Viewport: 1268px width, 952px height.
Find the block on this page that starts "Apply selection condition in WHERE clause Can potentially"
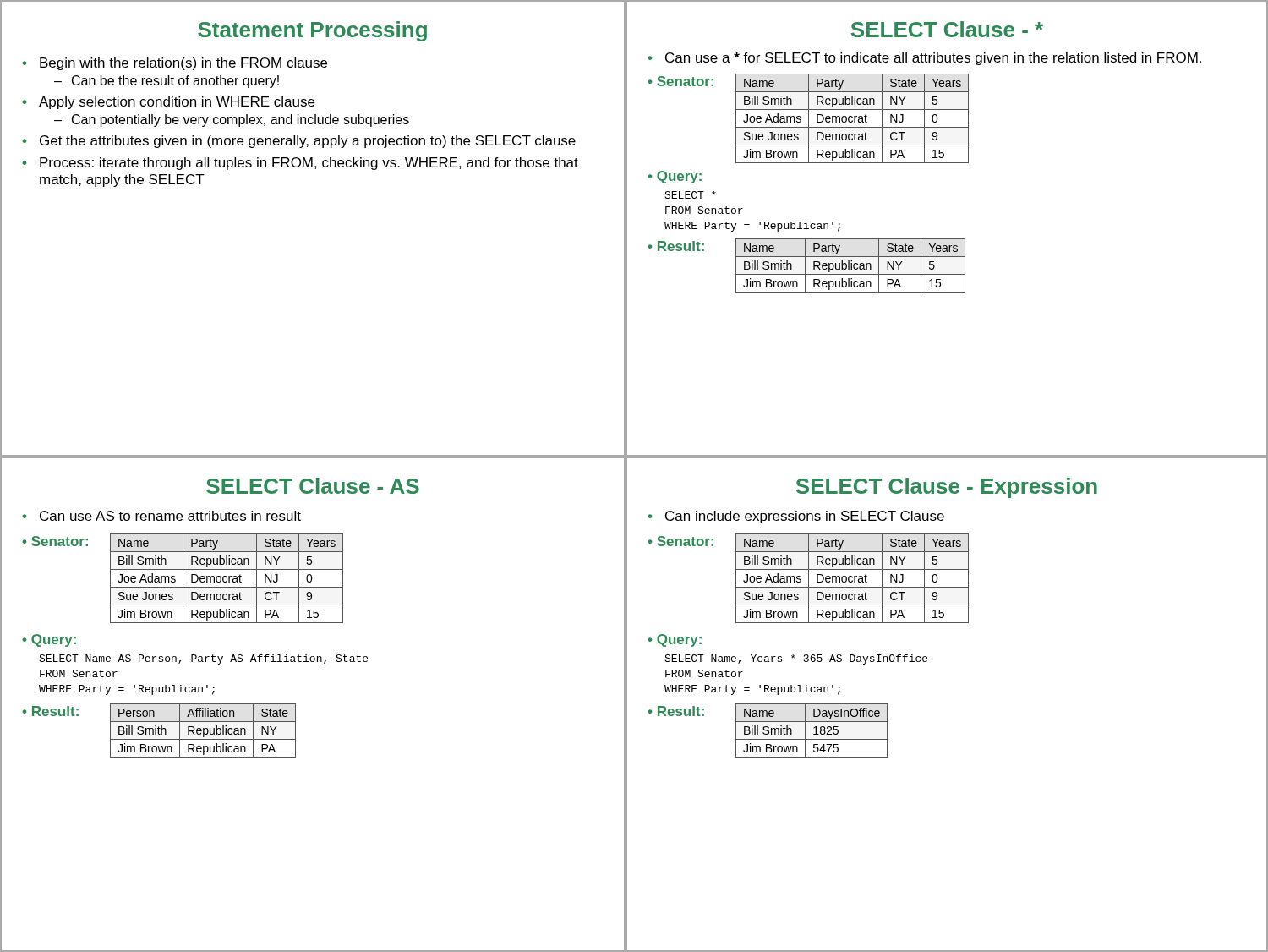321,111
